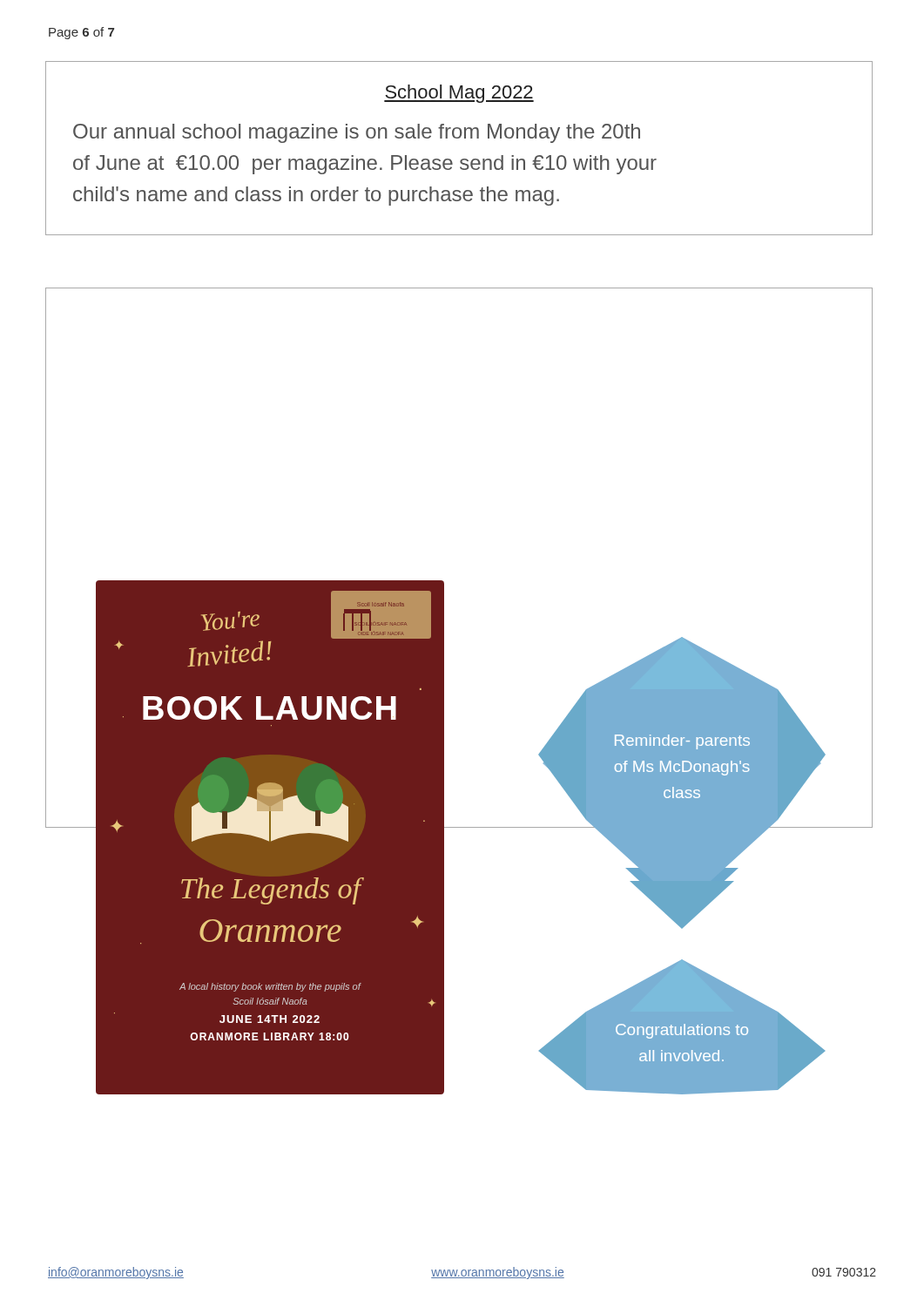Find the illustration

270,837
